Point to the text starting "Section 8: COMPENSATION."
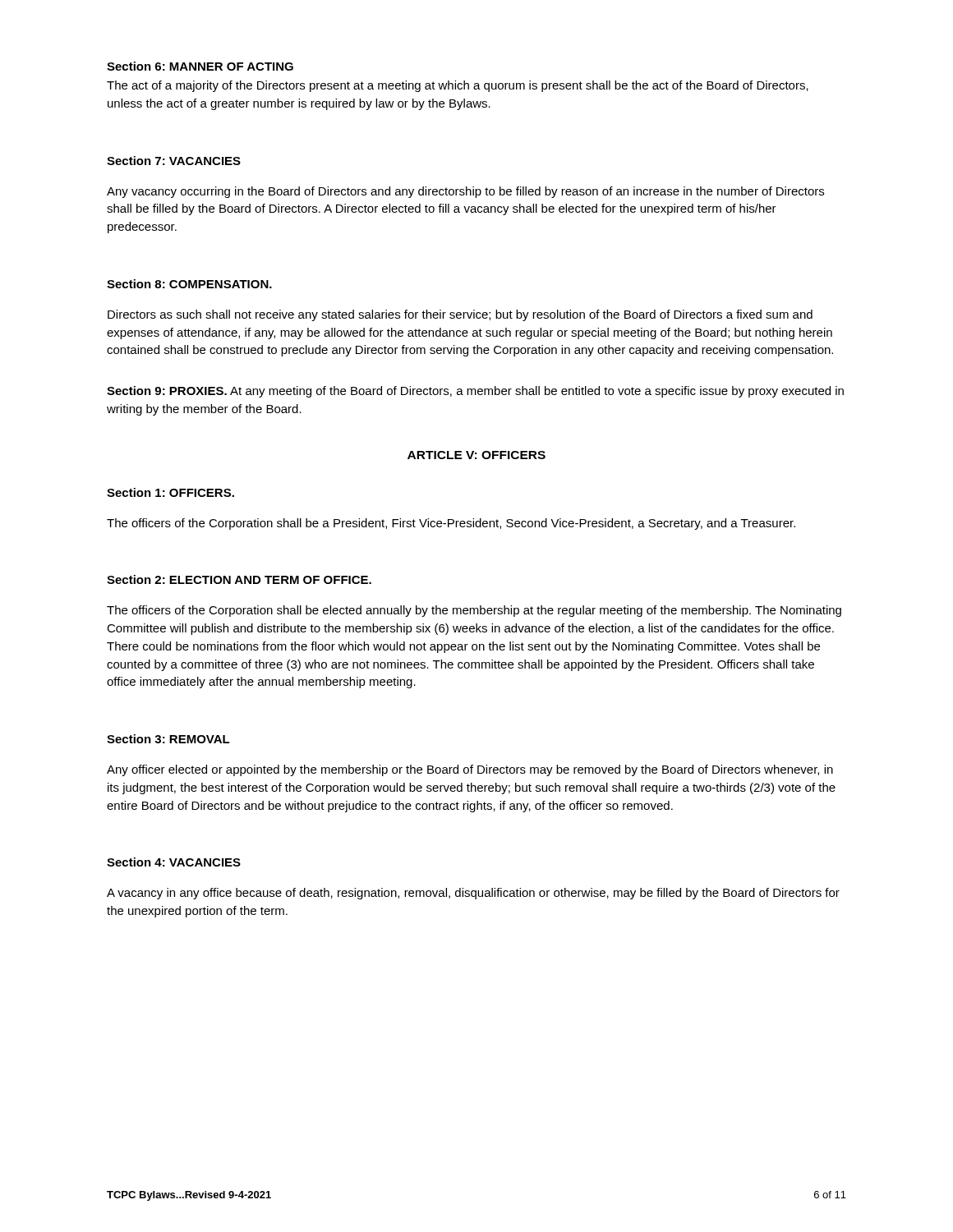953x1232 pixels. pos(190,284)
